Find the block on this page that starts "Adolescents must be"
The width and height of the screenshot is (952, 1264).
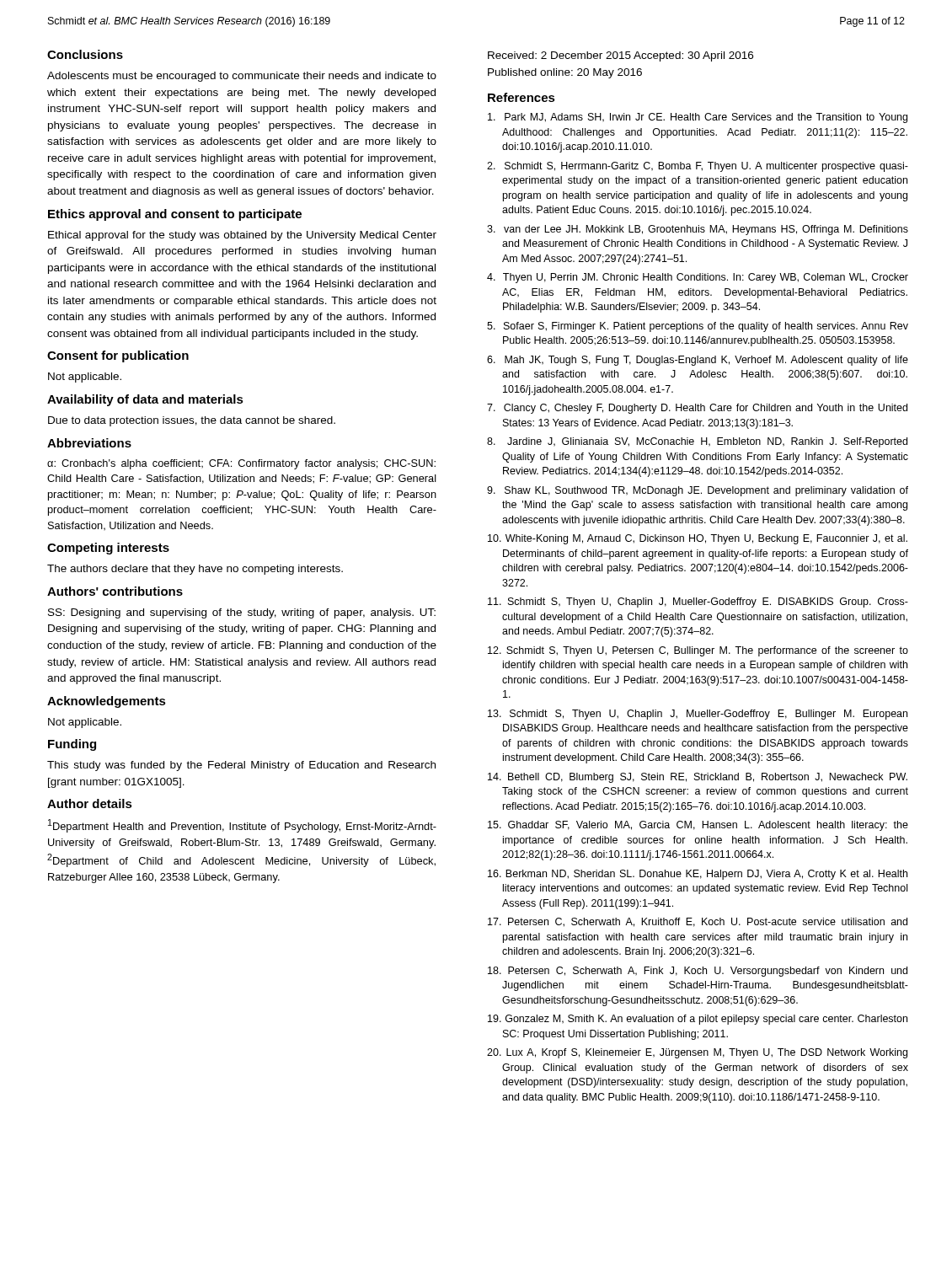pos(242,133)
